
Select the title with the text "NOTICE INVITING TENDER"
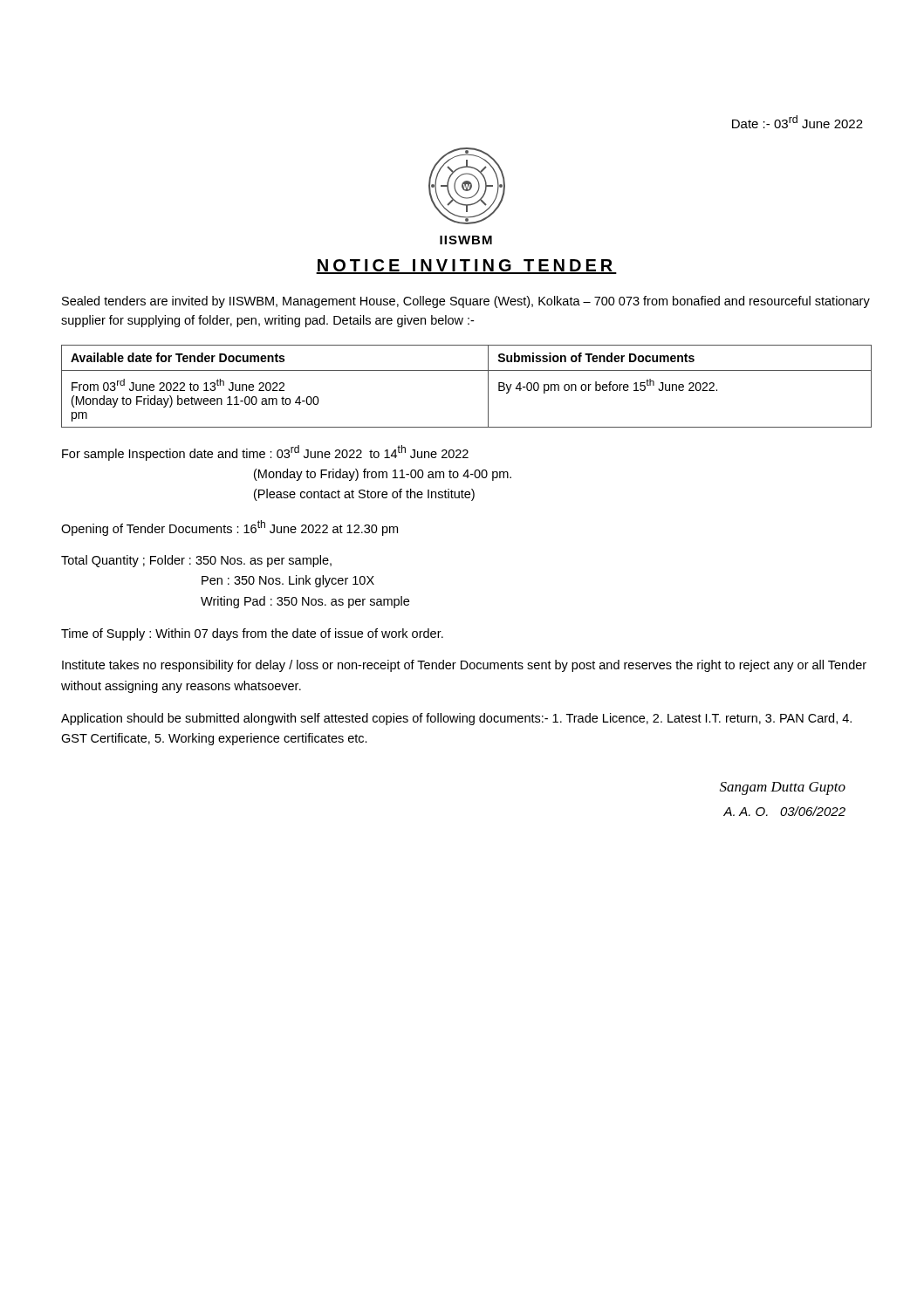click(x=466, y=265)
